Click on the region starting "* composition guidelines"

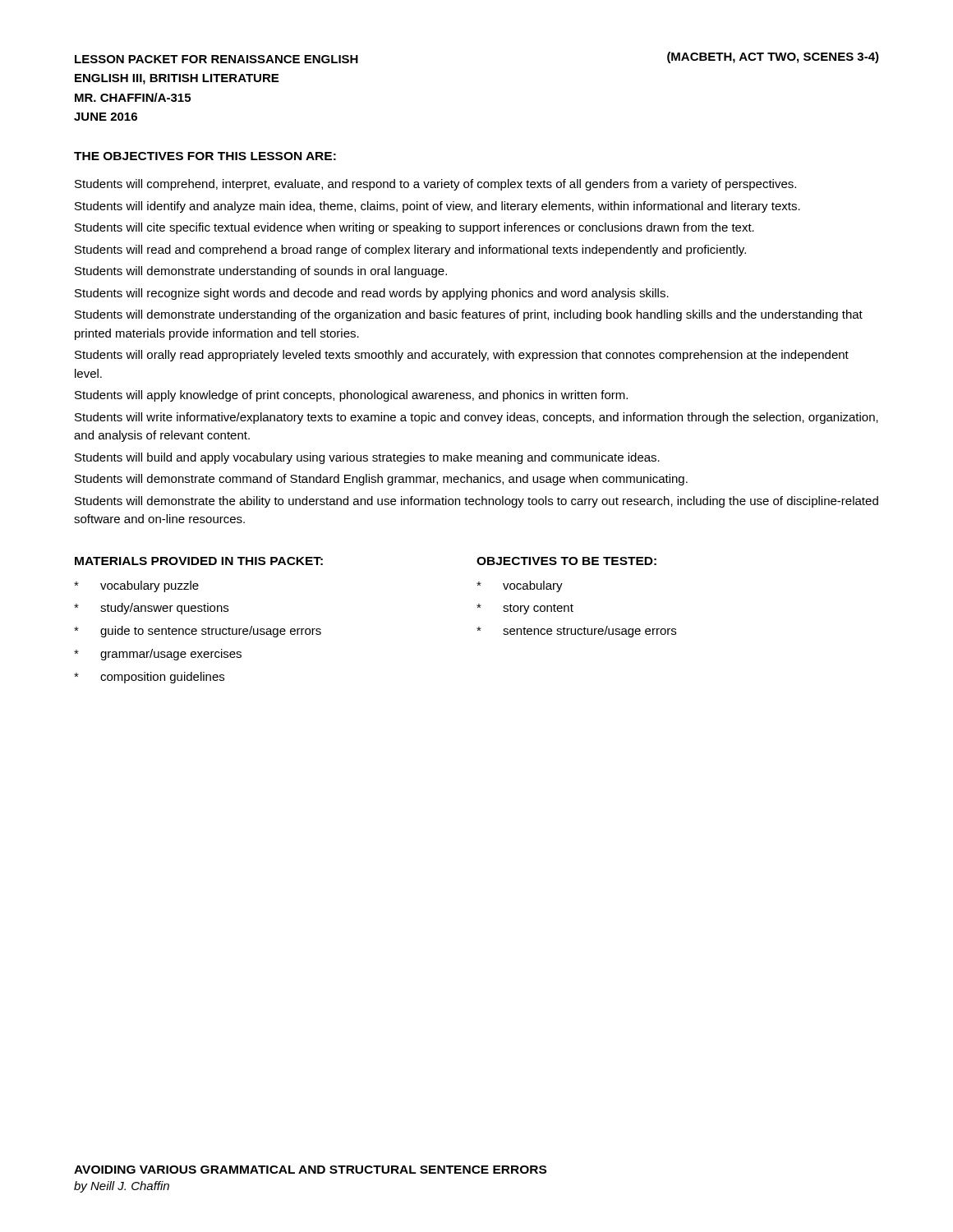[x=149, y=678]
